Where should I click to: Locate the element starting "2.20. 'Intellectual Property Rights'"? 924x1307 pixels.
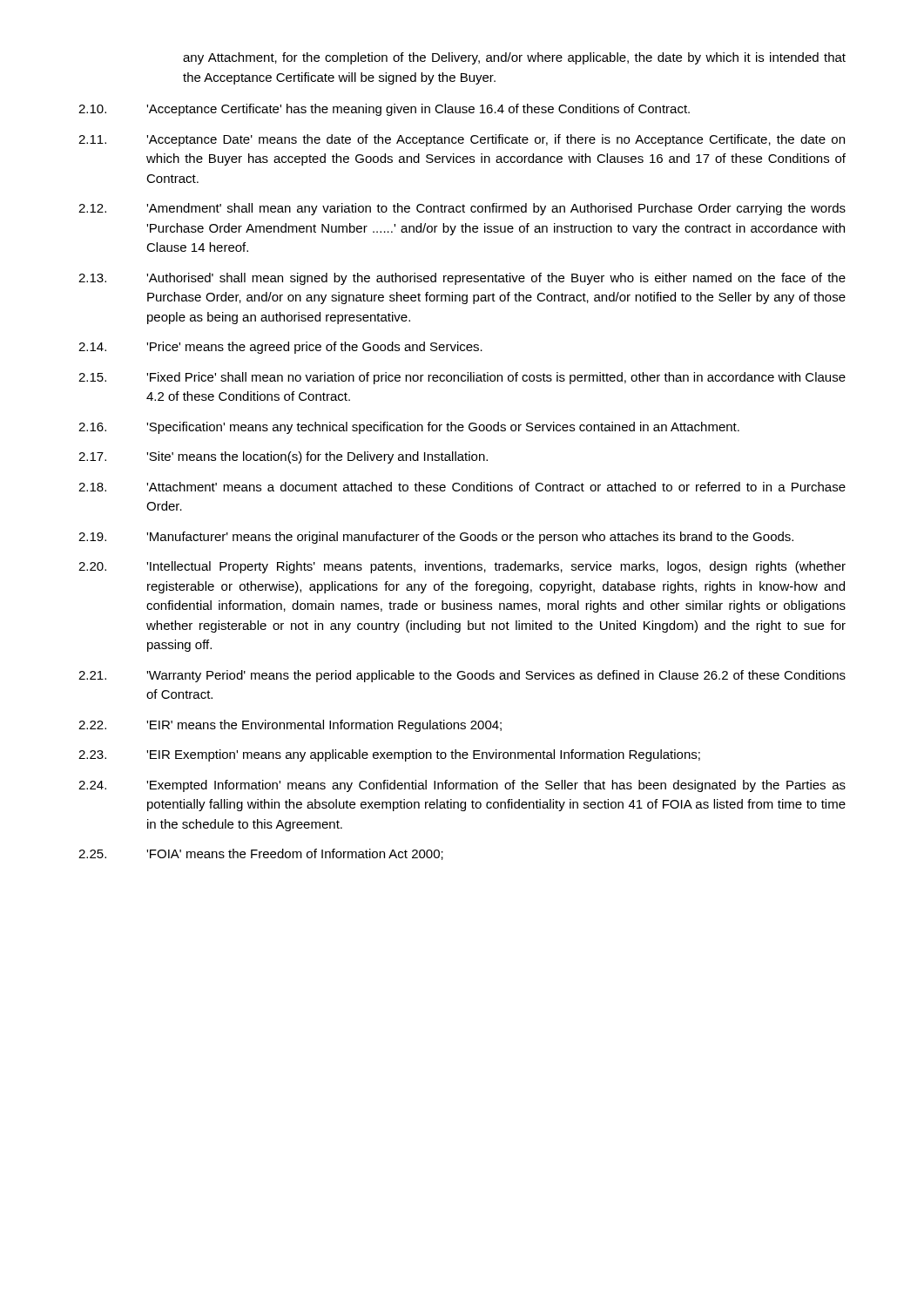pos(462,606)
